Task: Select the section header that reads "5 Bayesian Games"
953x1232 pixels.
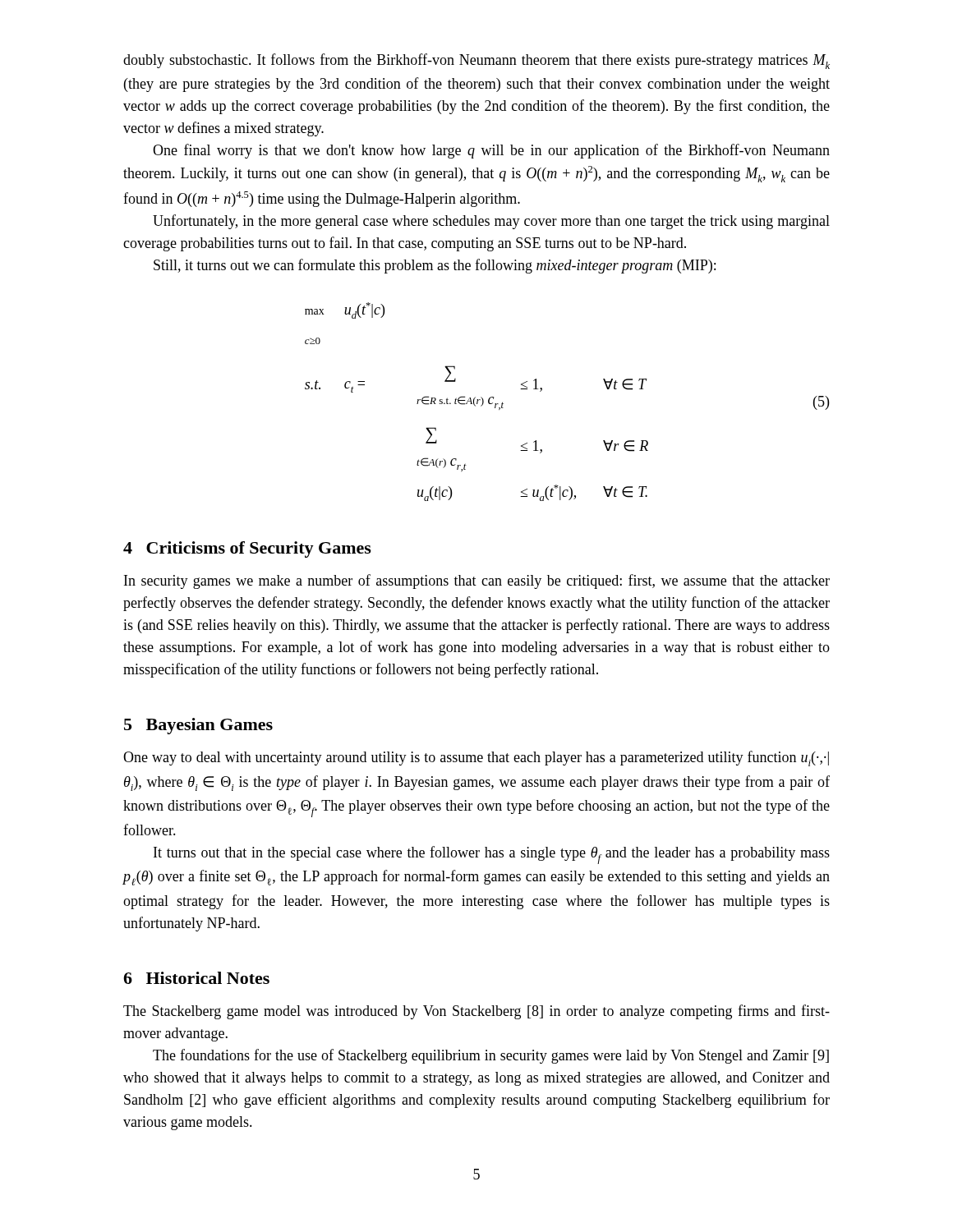Action: 198,724
